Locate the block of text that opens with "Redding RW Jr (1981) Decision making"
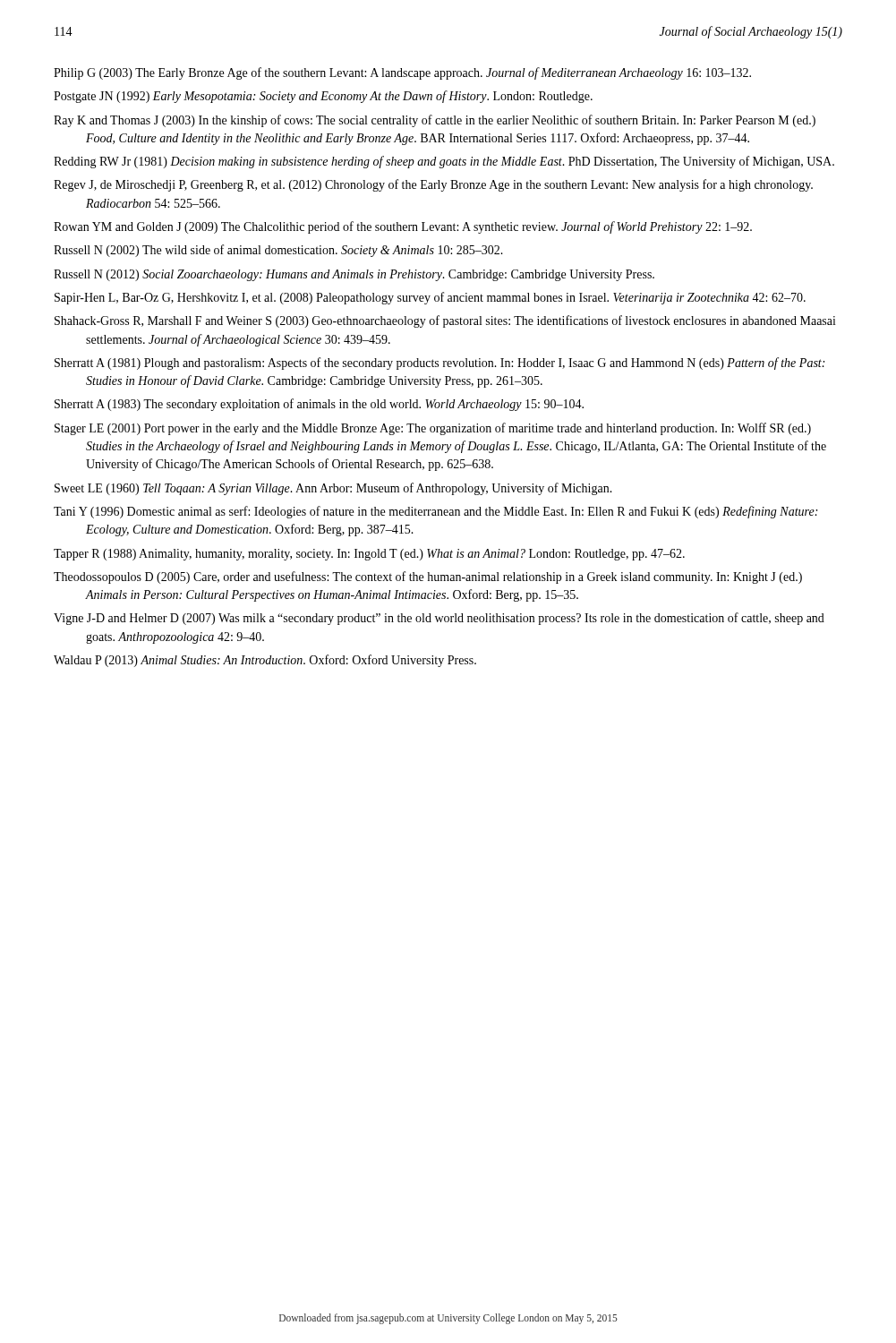This screenshot has height=1343, width=896. click(444, 162)
